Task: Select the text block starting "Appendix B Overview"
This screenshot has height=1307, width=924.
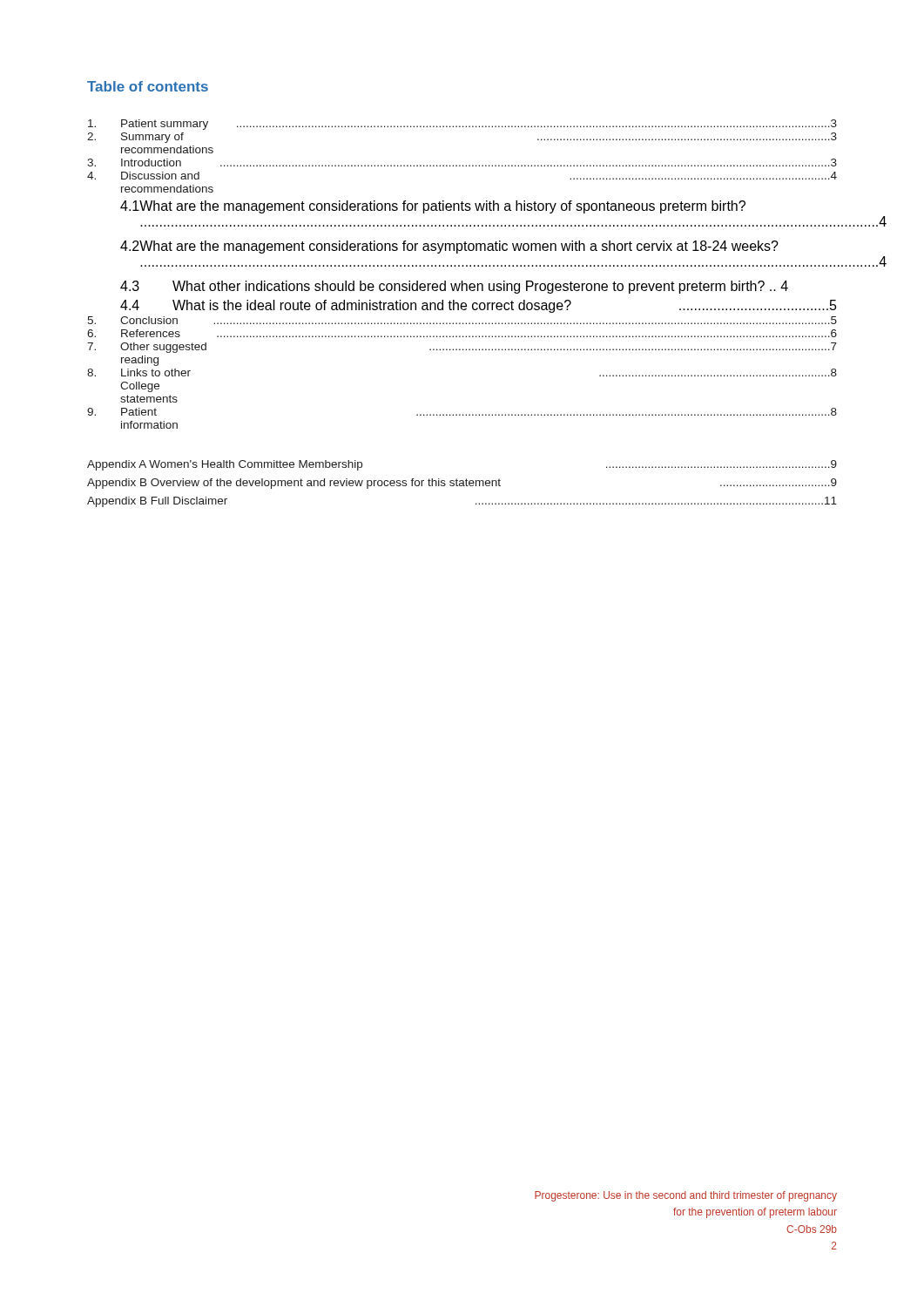Action: (462, 482)
